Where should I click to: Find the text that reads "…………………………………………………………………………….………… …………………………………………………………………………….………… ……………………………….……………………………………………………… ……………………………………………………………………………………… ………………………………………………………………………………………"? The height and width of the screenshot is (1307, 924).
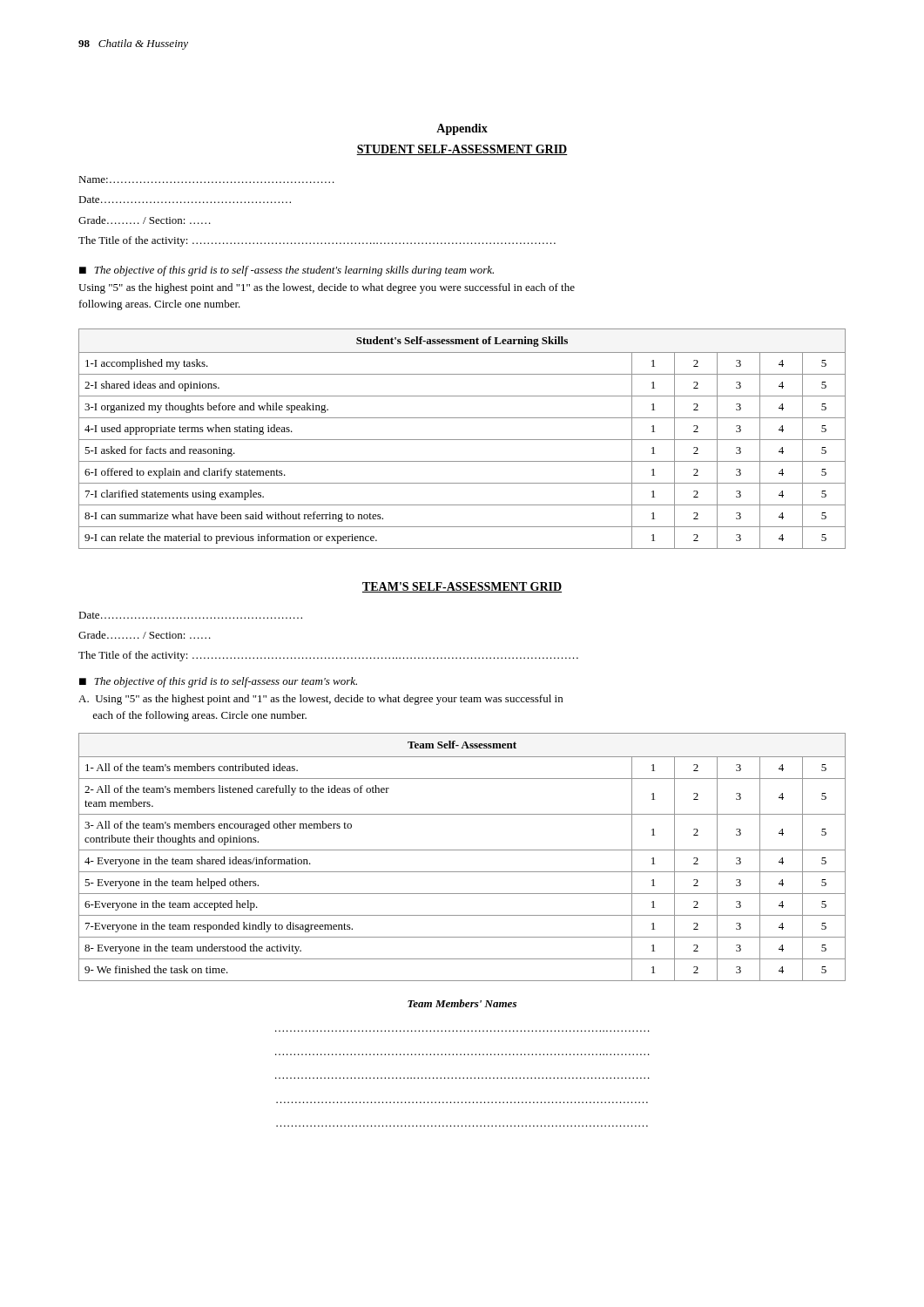click(462, 1075)
